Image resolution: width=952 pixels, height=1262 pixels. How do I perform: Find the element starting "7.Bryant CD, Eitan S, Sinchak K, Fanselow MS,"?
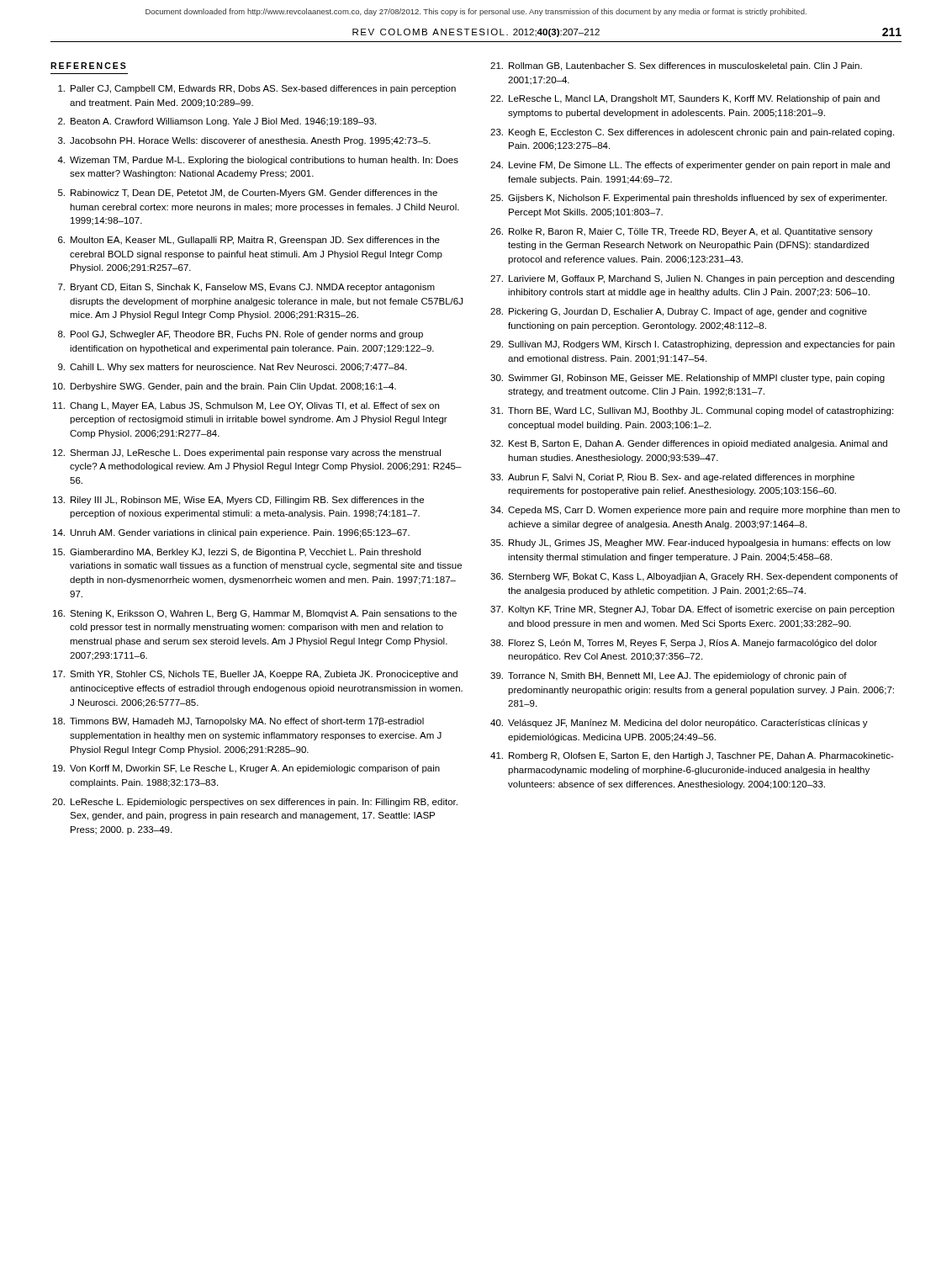coord(257,301)
